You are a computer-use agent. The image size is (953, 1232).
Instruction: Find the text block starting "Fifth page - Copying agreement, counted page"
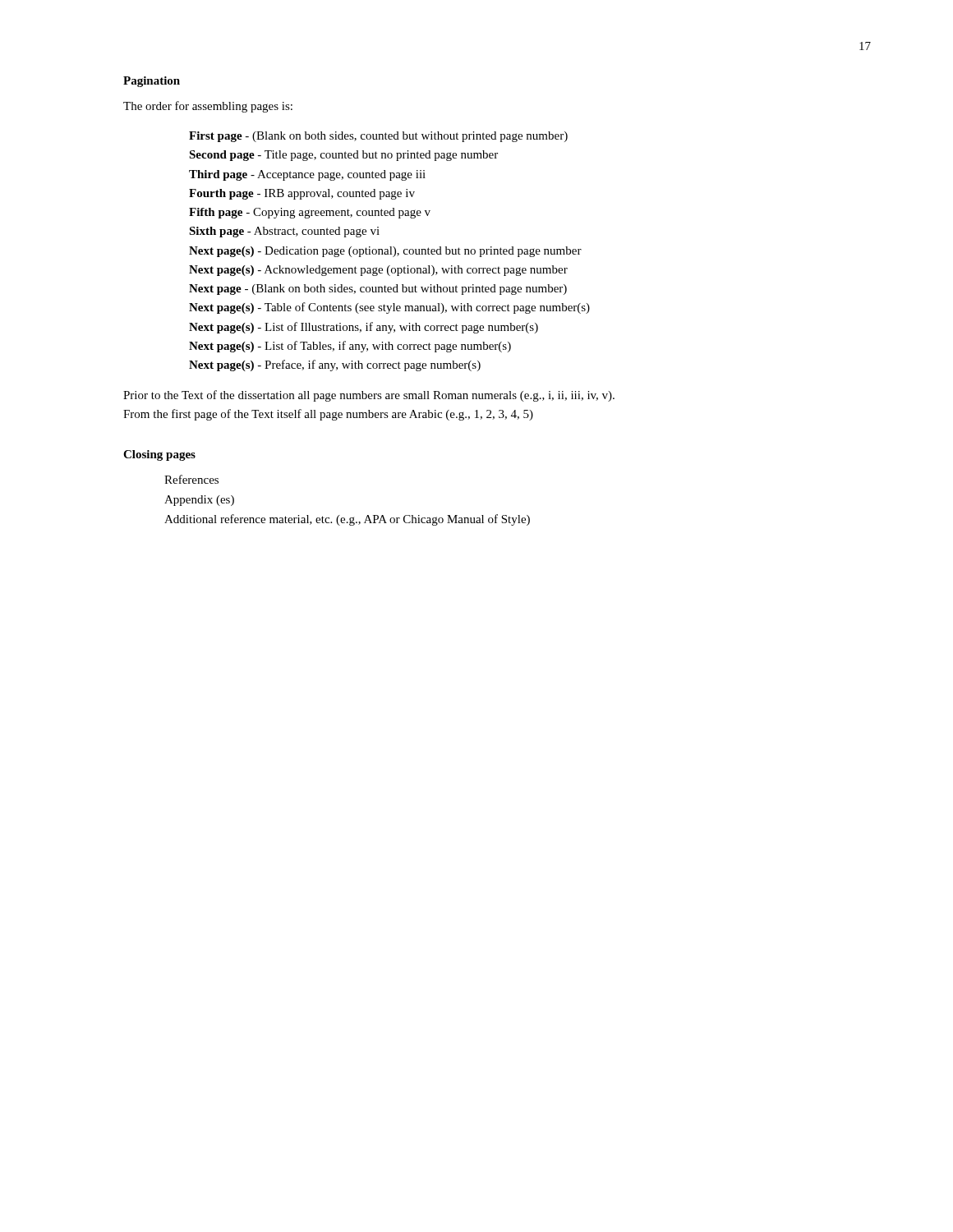coord(310,212)
